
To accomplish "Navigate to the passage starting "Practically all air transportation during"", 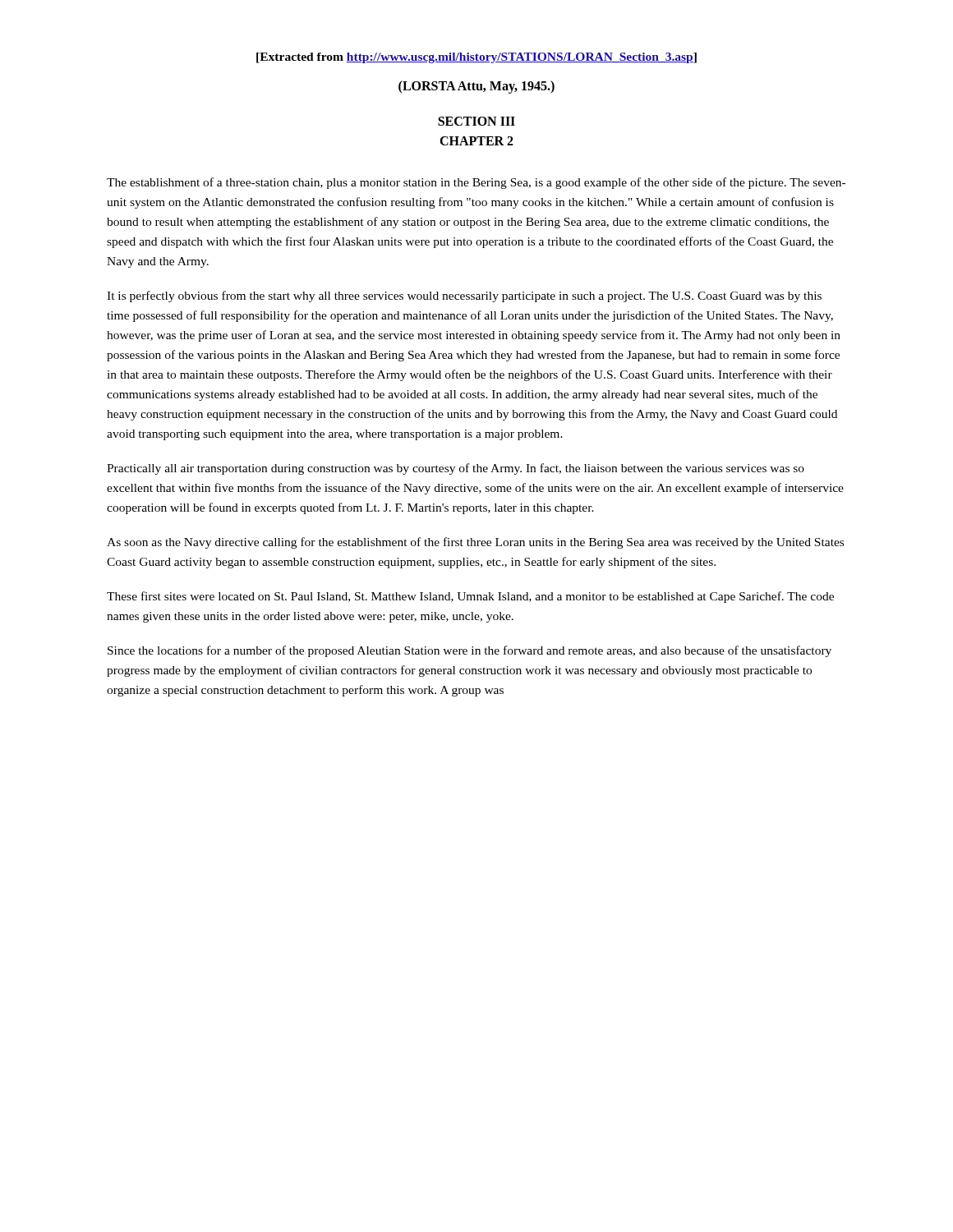I will (475, 488).
